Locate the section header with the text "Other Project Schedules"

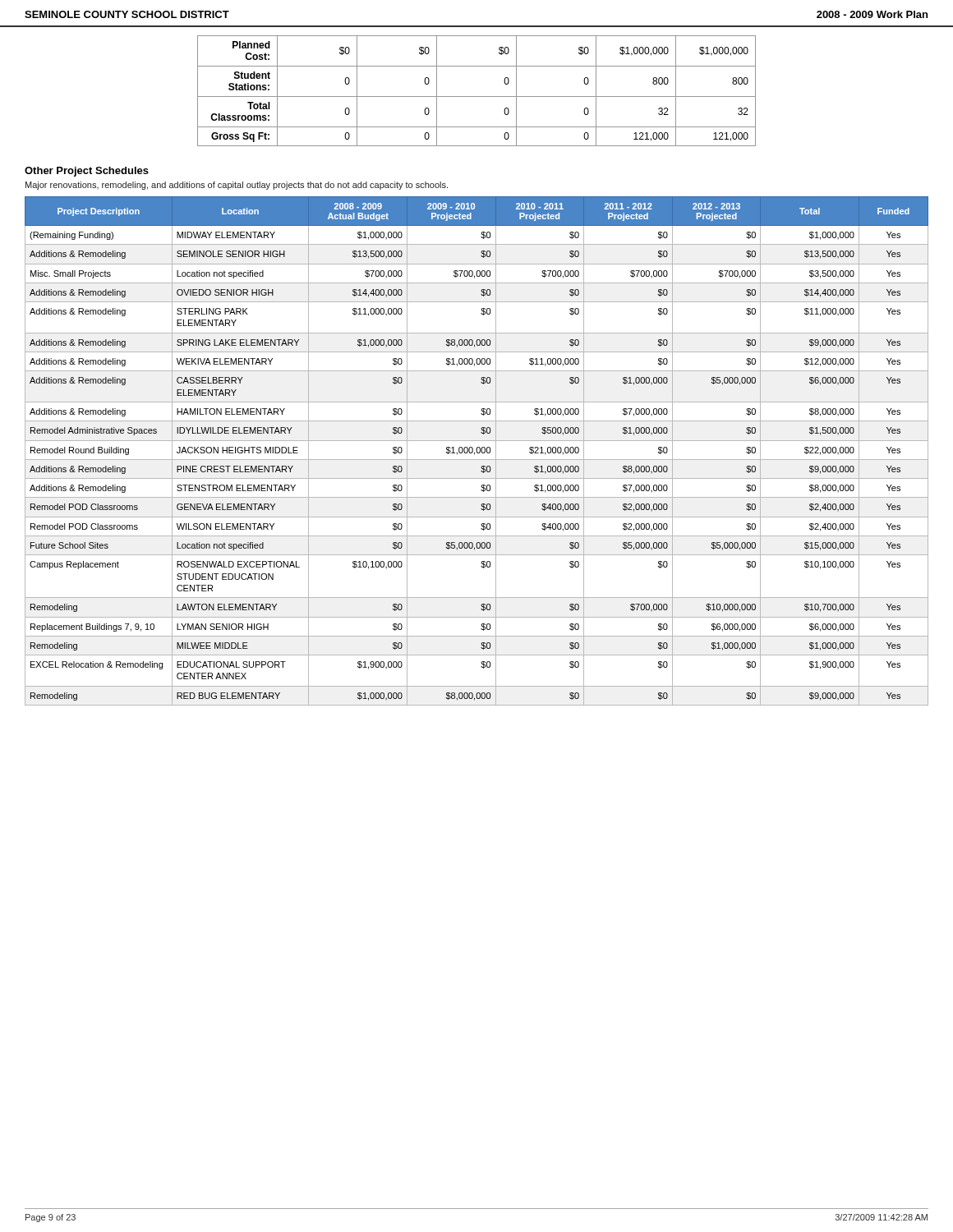coord(87,170)
